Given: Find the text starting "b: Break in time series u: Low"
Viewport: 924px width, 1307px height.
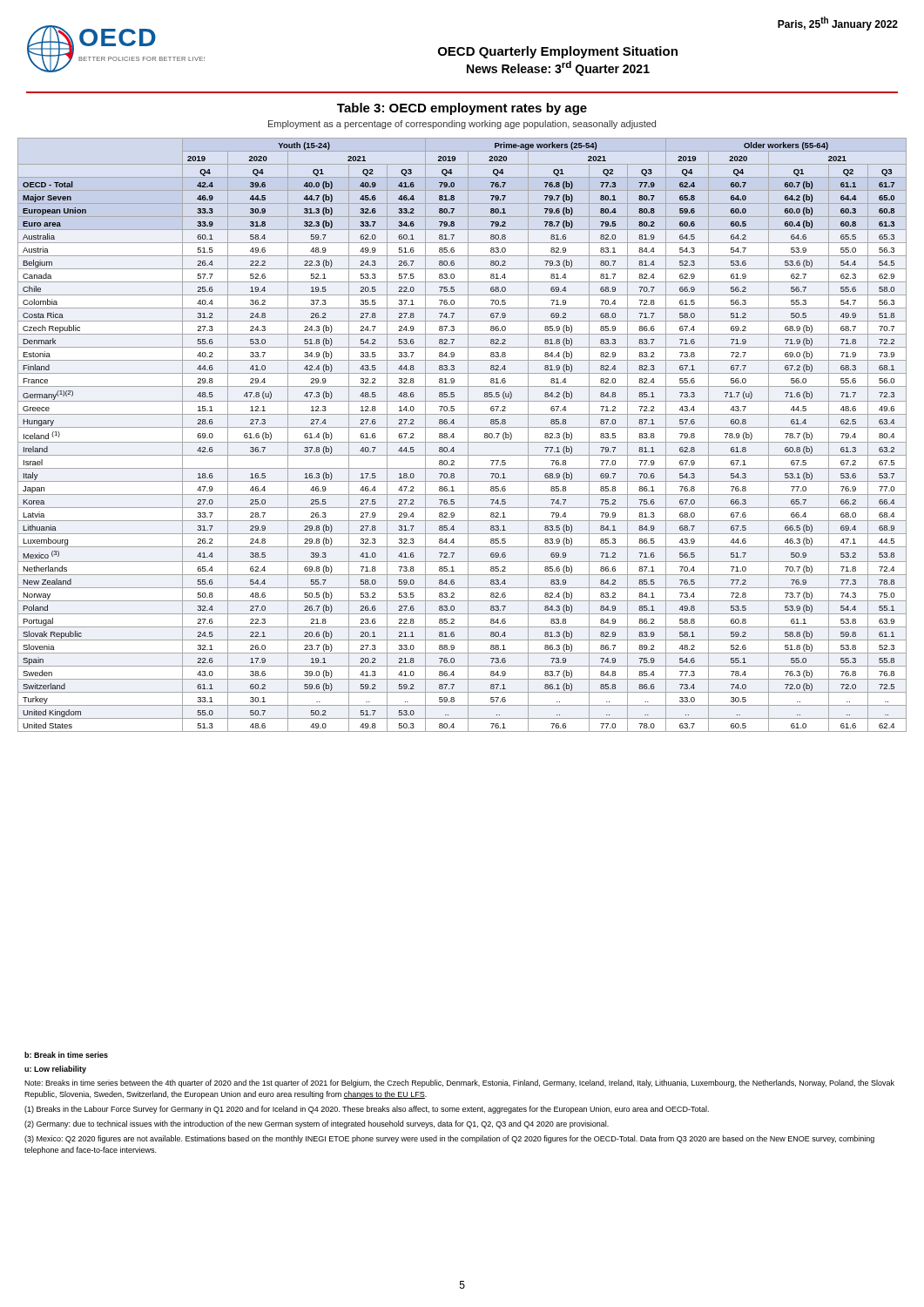Looking at the screenshot, I should coord(462,1103).
